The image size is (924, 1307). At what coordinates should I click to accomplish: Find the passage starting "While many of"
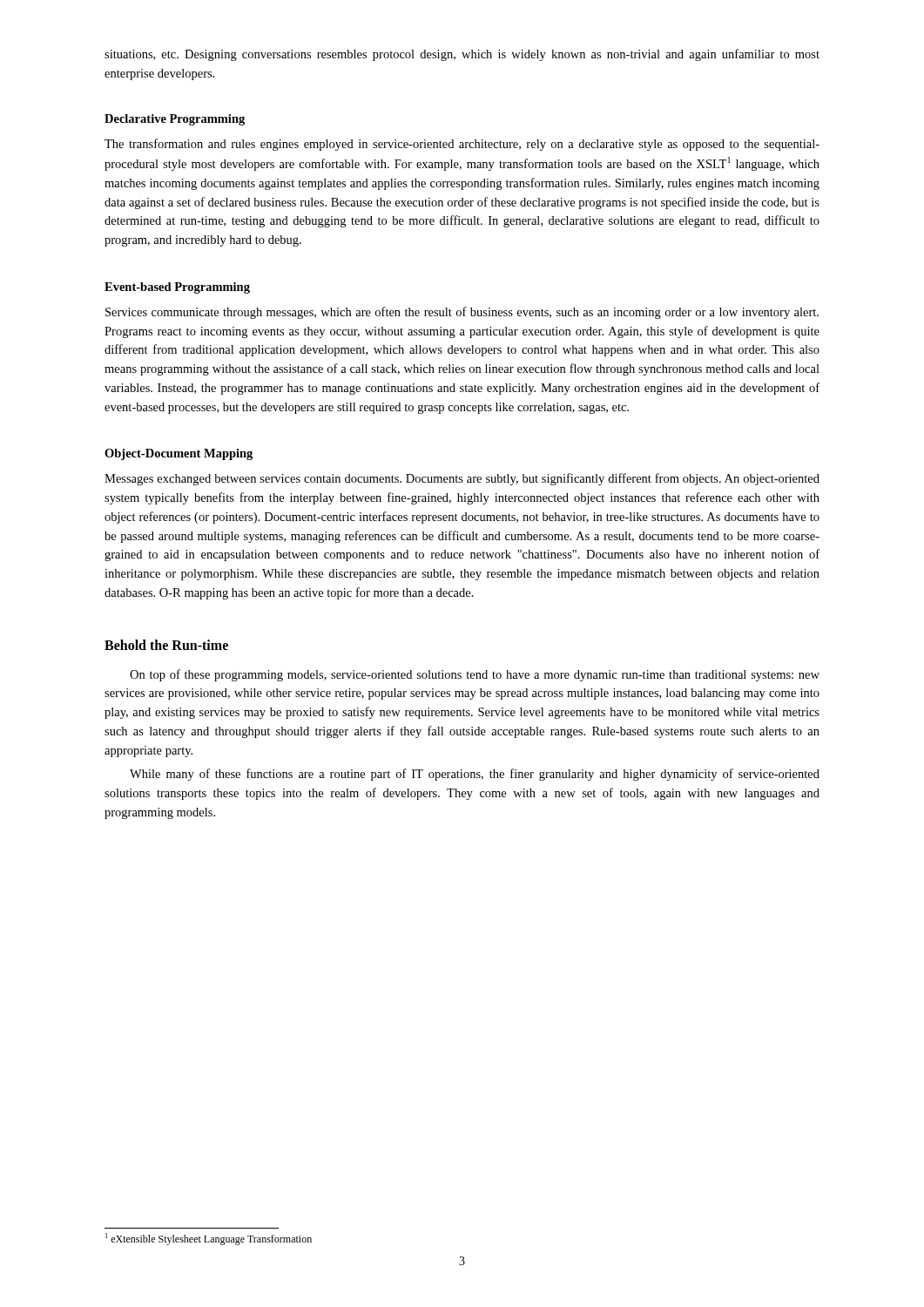point(462,794)
